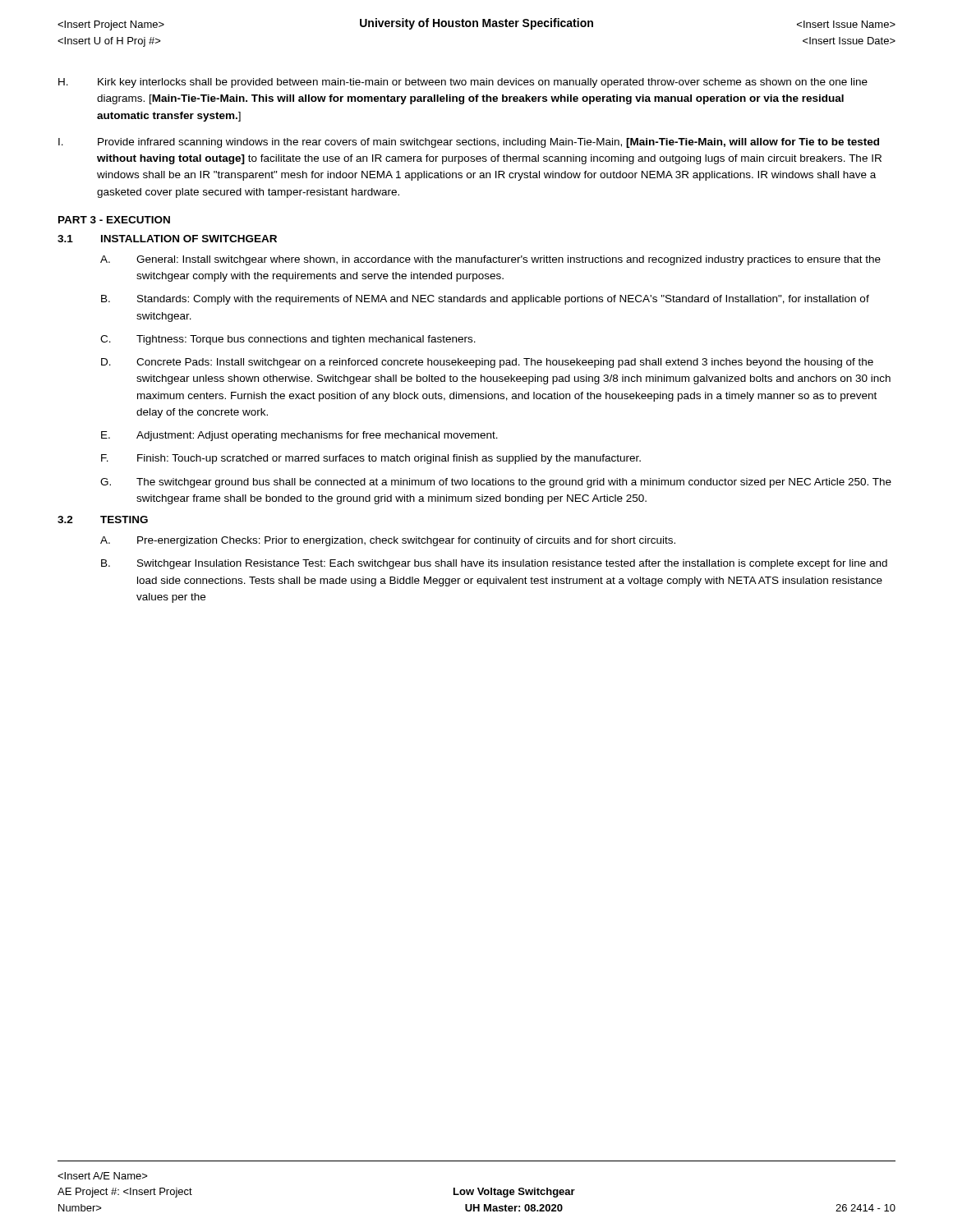This screenshot has height=1232, width=953.
Task: Click the passage that begins "A. Pre-energization Checks:"
Action: [x=498, y=541]
